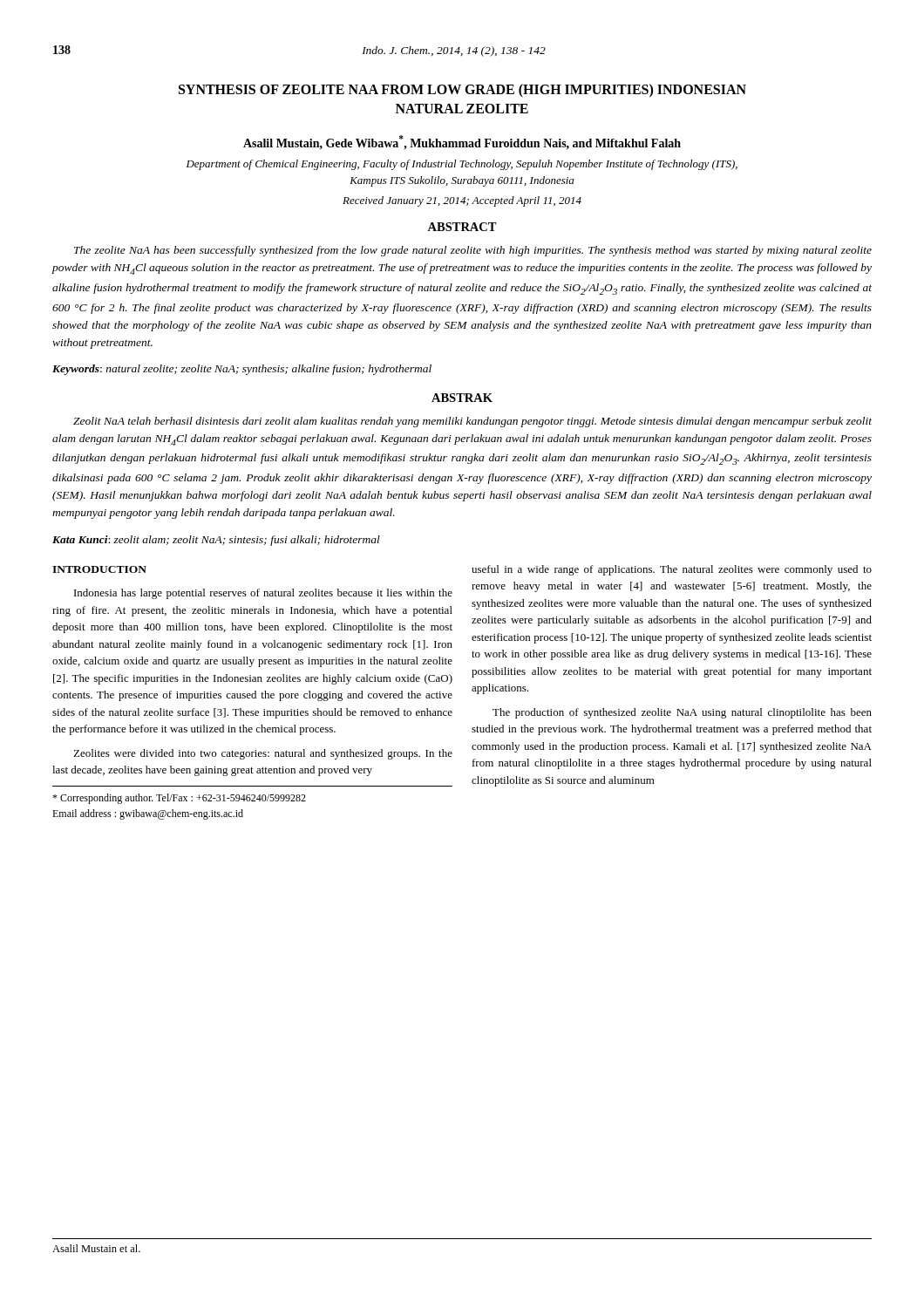Locate the block of text that opens with "Indonesia has large potential reserves of natural zeolites"
Screen dimensions: 1308x924
click(252, 681)
